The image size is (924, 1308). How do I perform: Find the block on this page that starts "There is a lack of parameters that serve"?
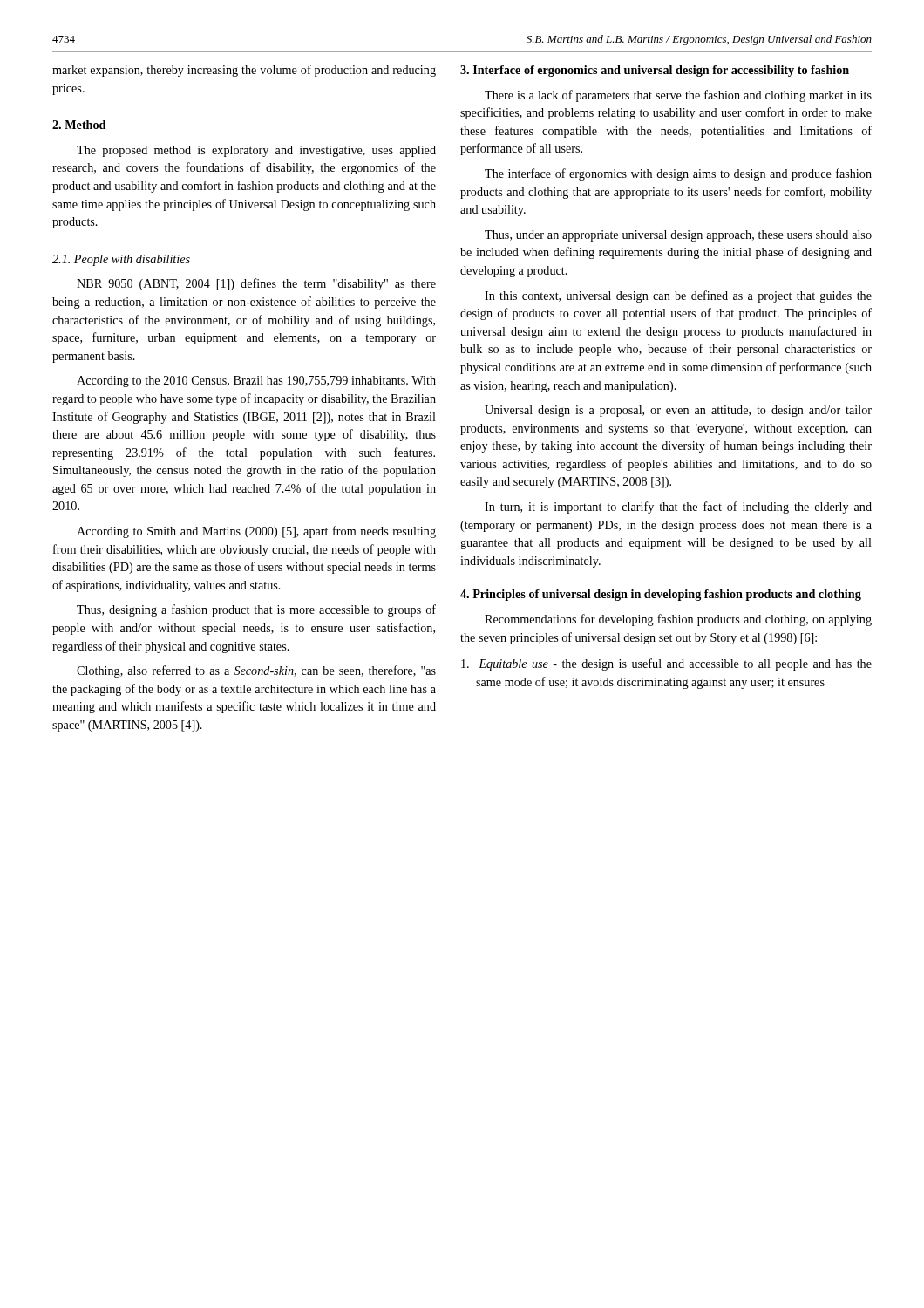tap(666, 122)
